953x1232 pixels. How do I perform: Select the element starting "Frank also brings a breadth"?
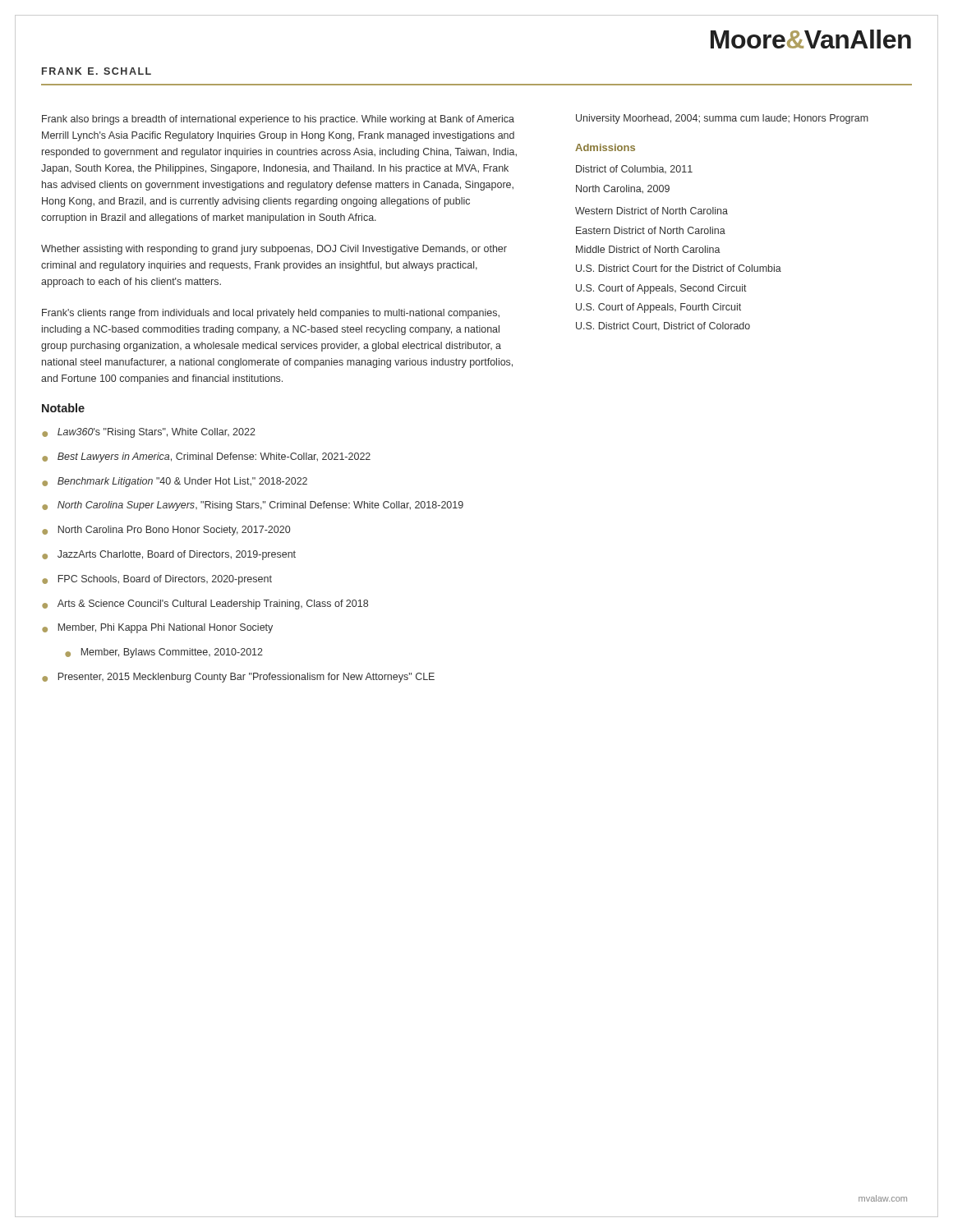(x=279, y=168)
